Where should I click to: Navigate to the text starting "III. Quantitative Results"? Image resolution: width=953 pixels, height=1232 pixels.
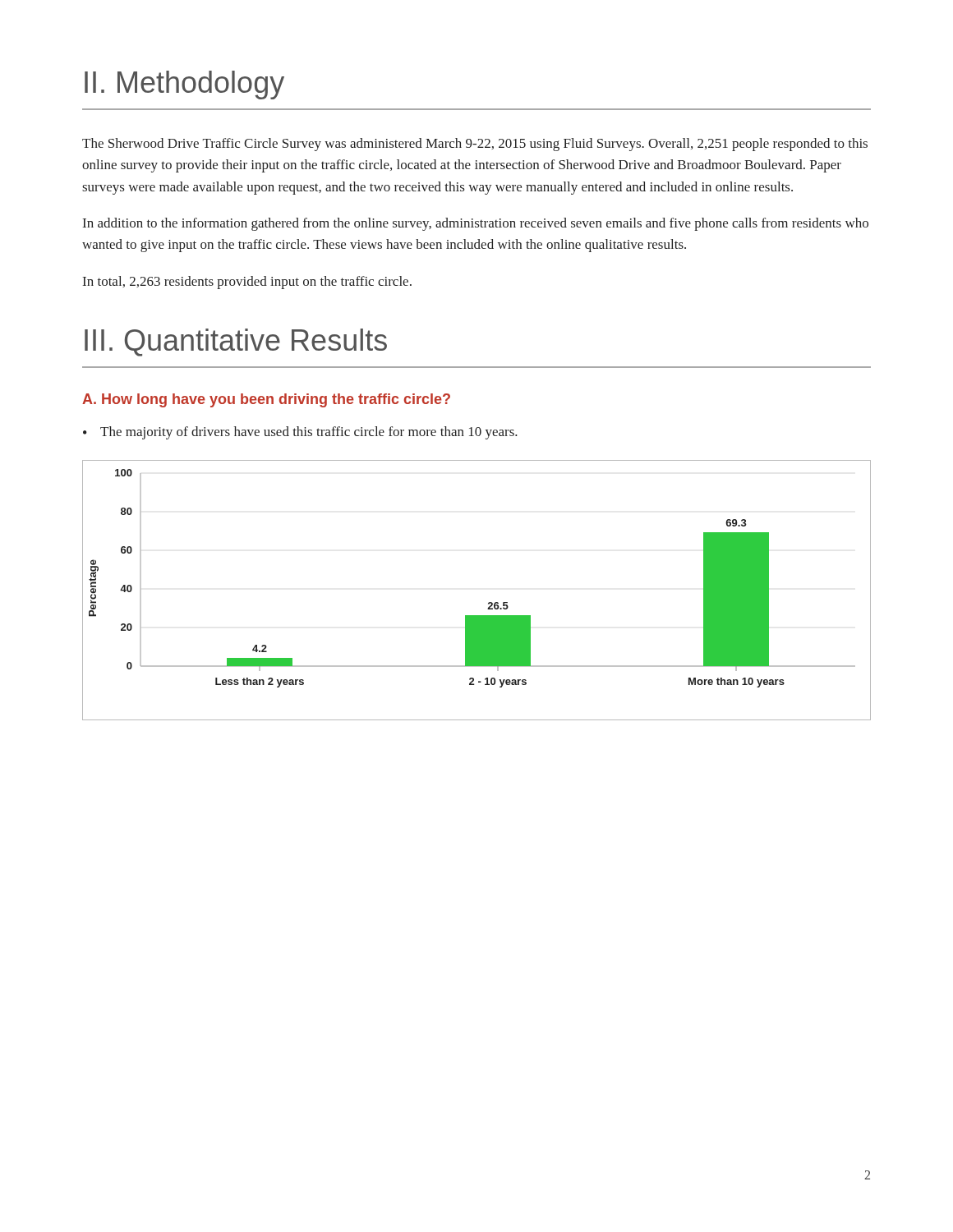[x=235, y=340]
